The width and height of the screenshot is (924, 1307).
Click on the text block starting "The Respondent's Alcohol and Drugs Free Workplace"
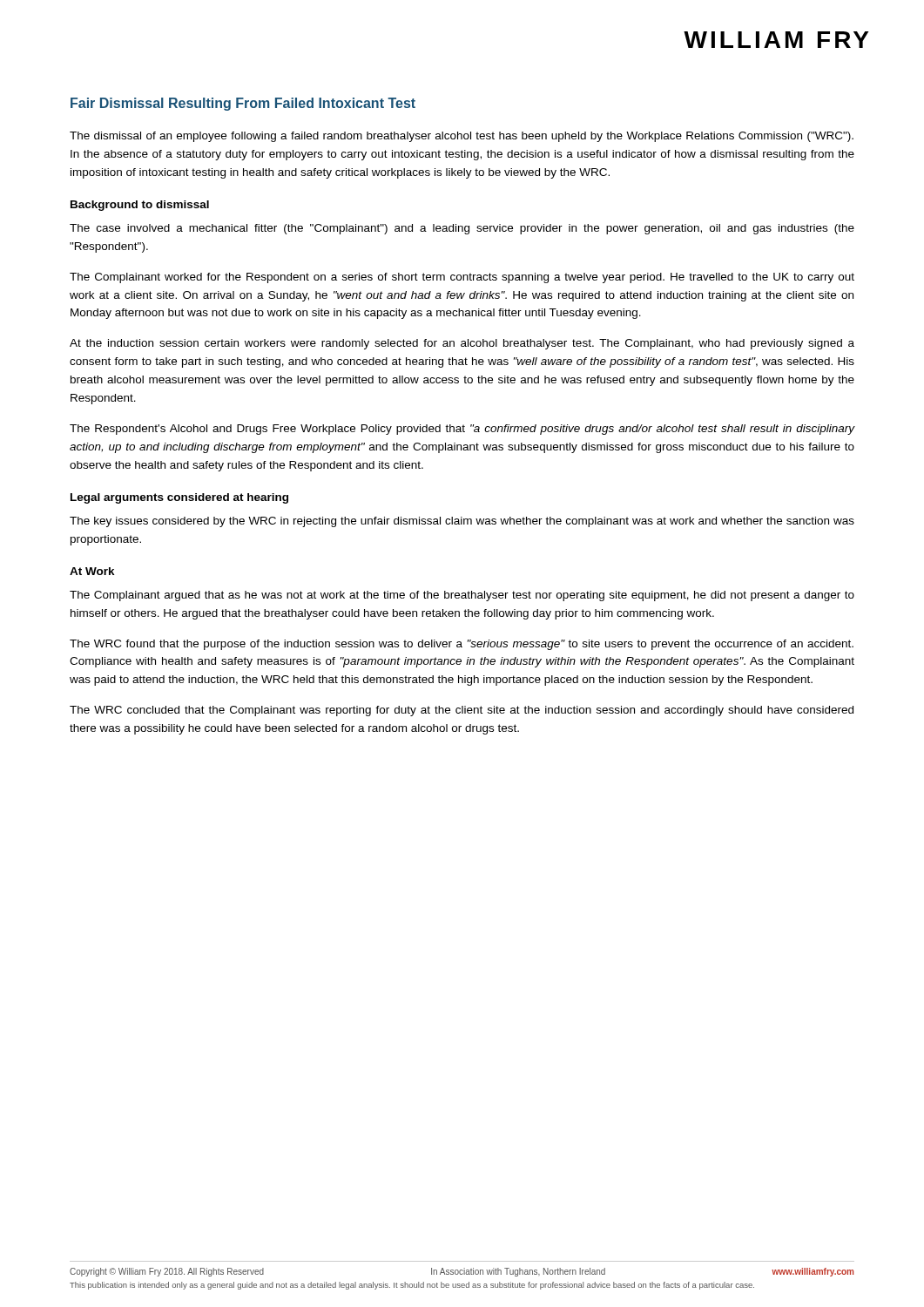point(462,447)
